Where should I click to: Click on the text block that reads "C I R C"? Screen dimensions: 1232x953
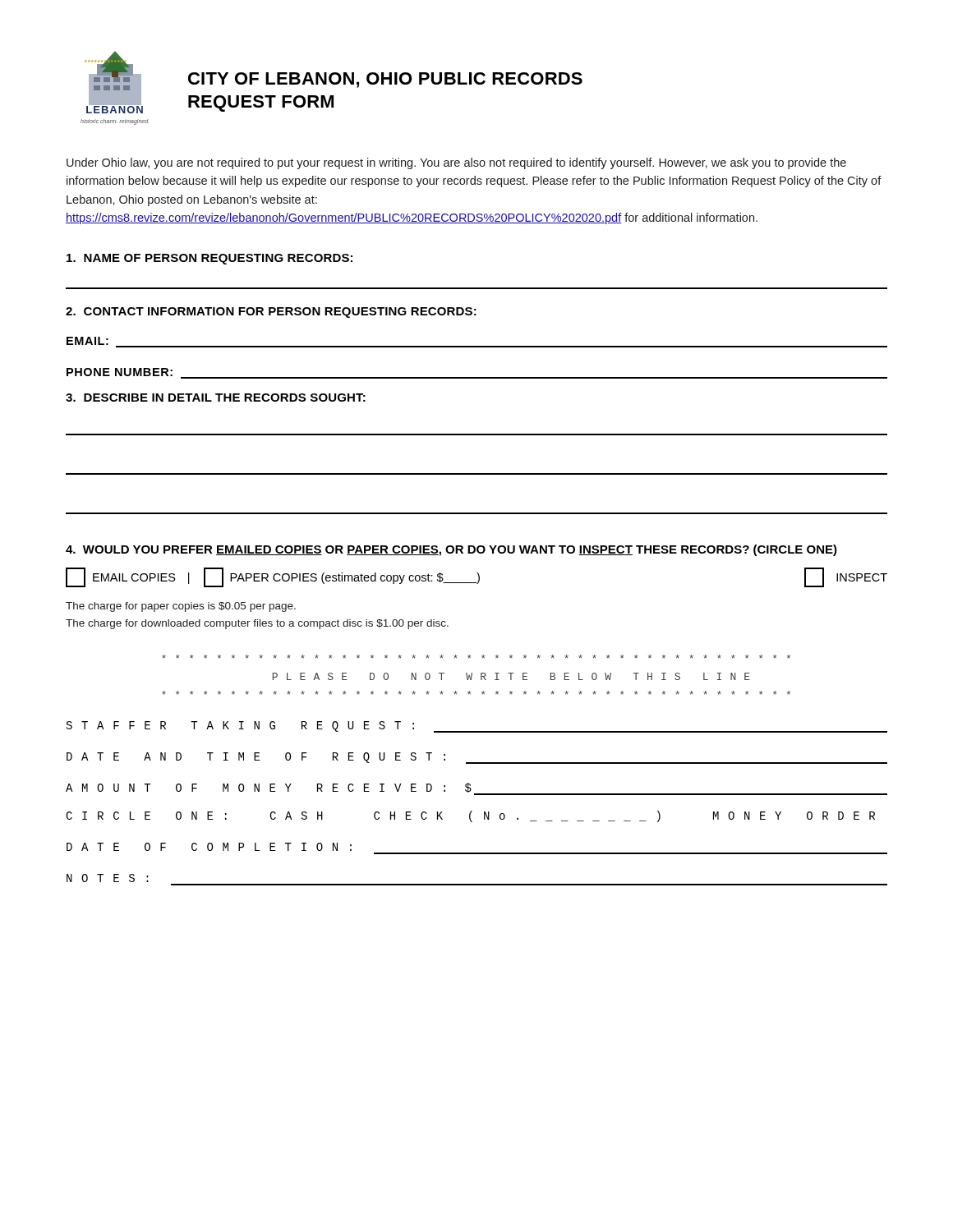pyautogui.click(x=471, y=817)
